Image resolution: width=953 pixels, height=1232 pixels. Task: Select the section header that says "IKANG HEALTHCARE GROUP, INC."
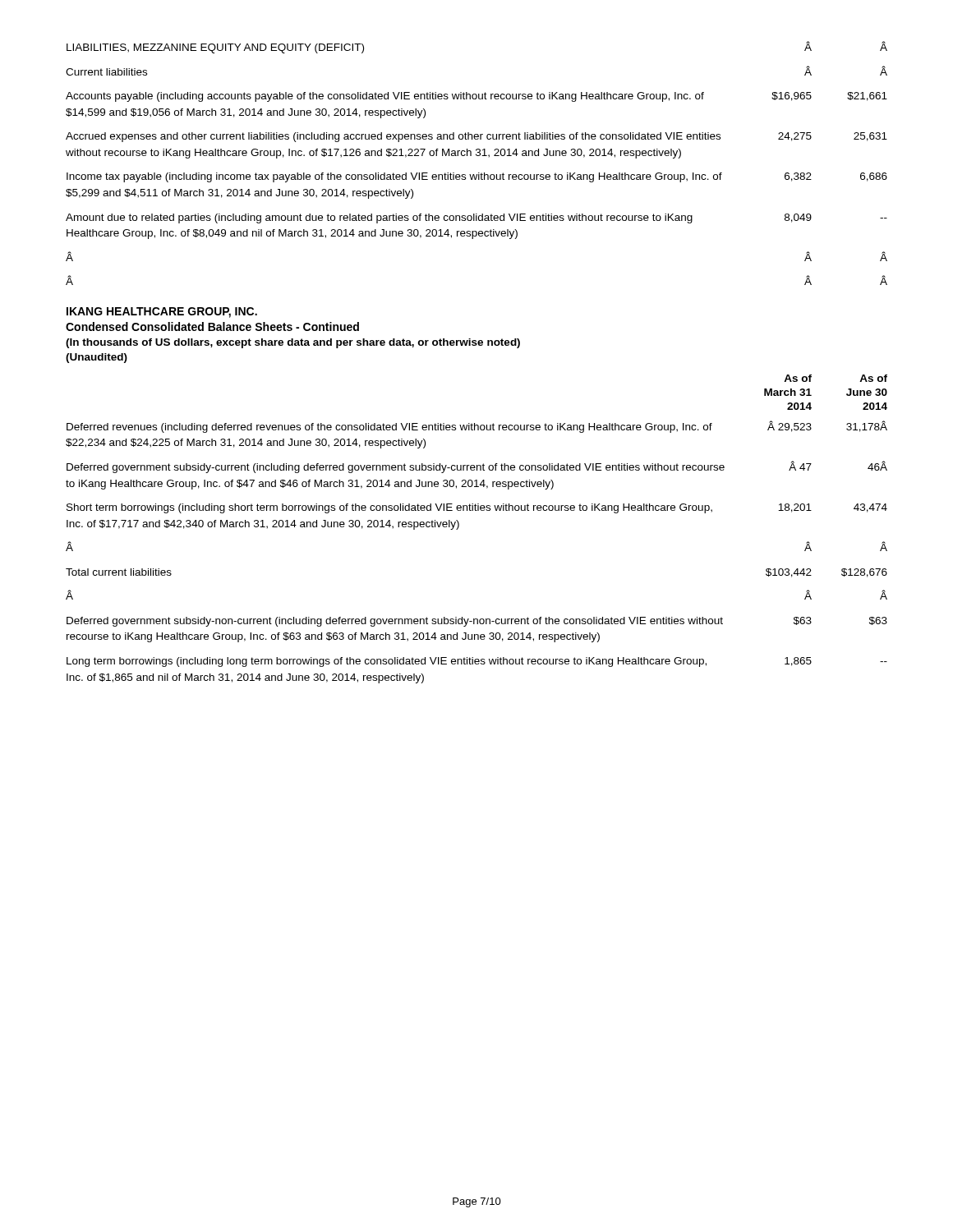tap(162, 313)
